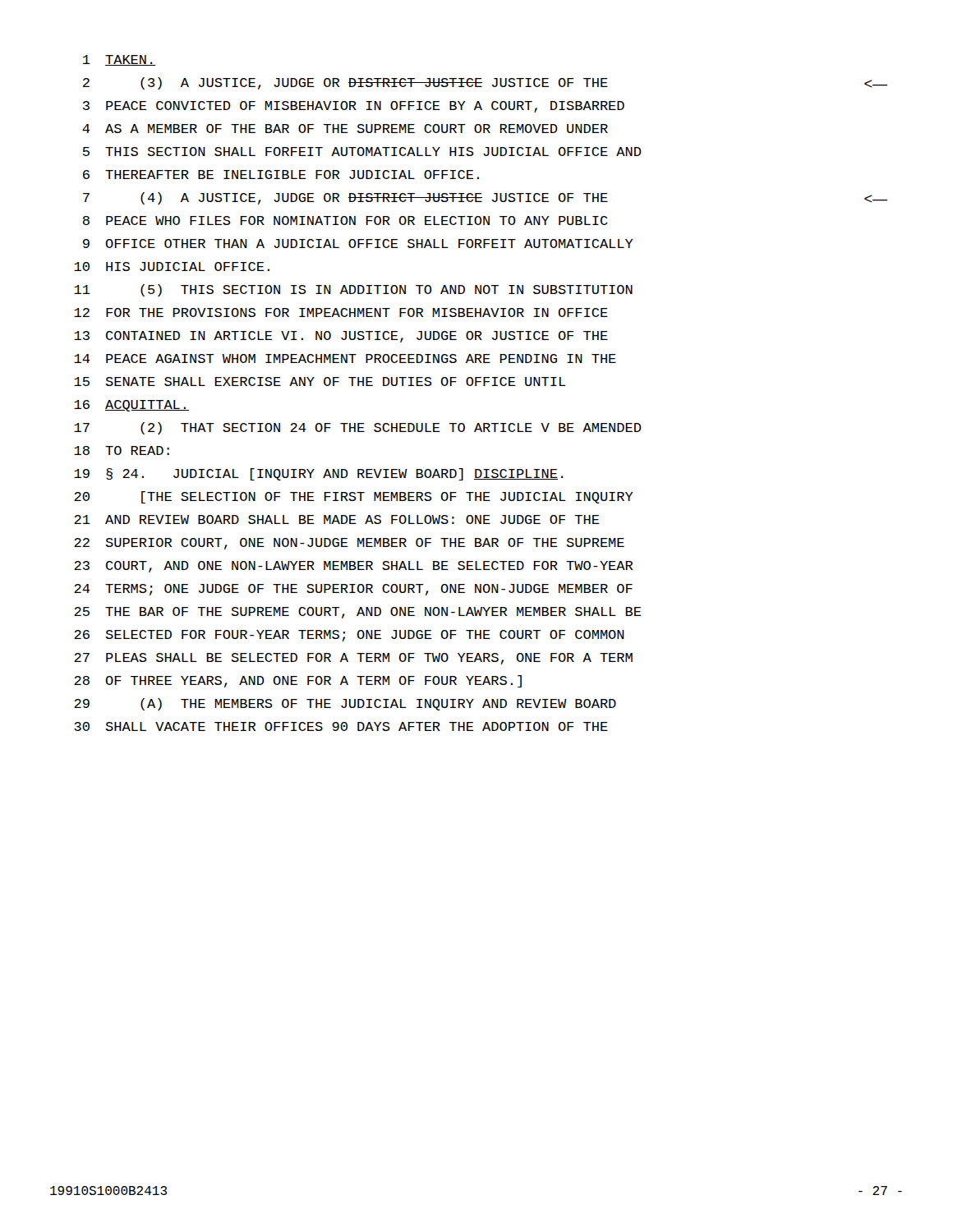Point to the text block starting "11 (5) THIS SECTION IS"

pyautogui.click(x=468, y=291)
